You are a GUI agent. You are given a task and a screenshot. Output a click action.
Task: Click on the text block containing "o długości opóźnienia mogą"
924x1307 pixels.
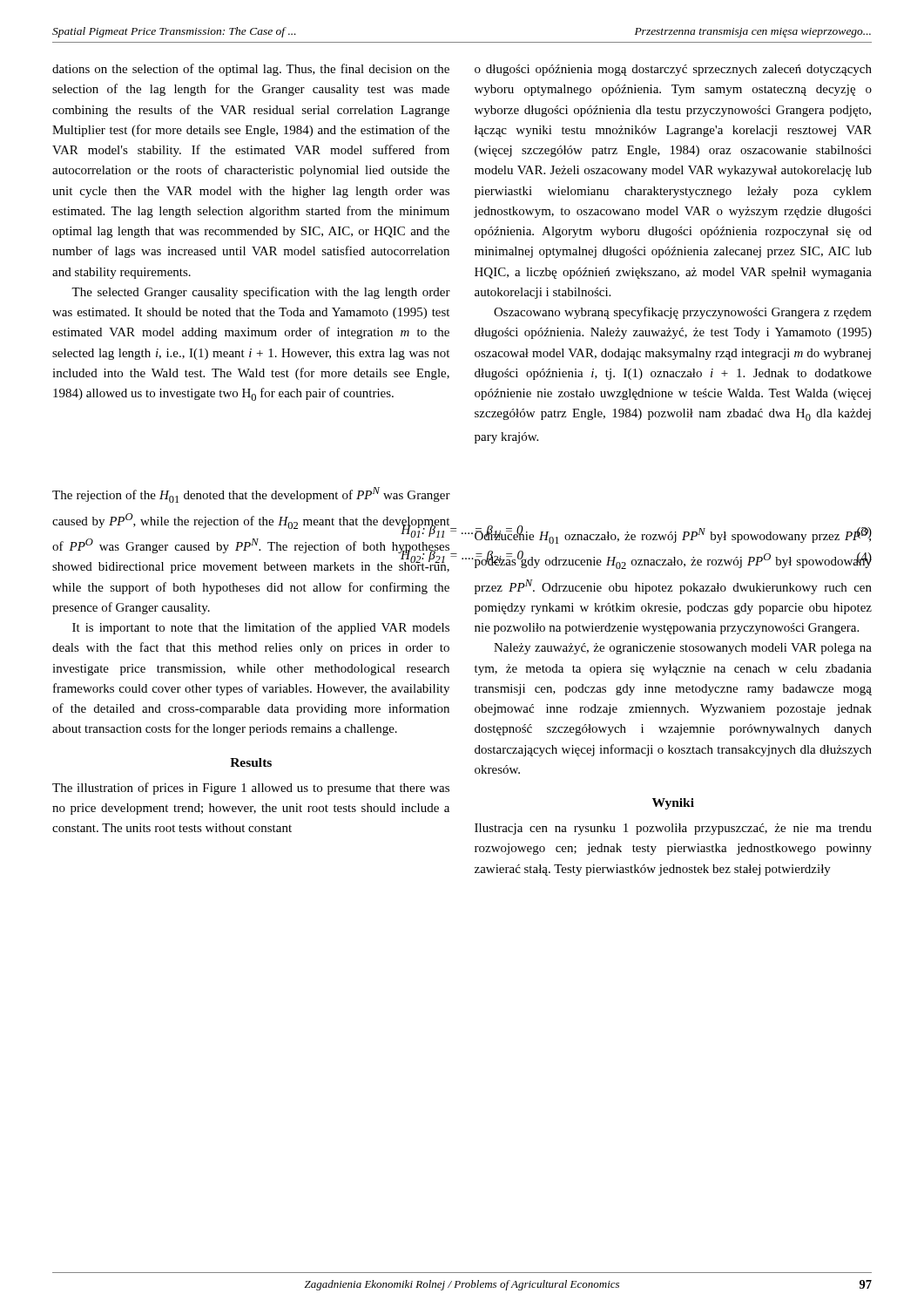673,181
